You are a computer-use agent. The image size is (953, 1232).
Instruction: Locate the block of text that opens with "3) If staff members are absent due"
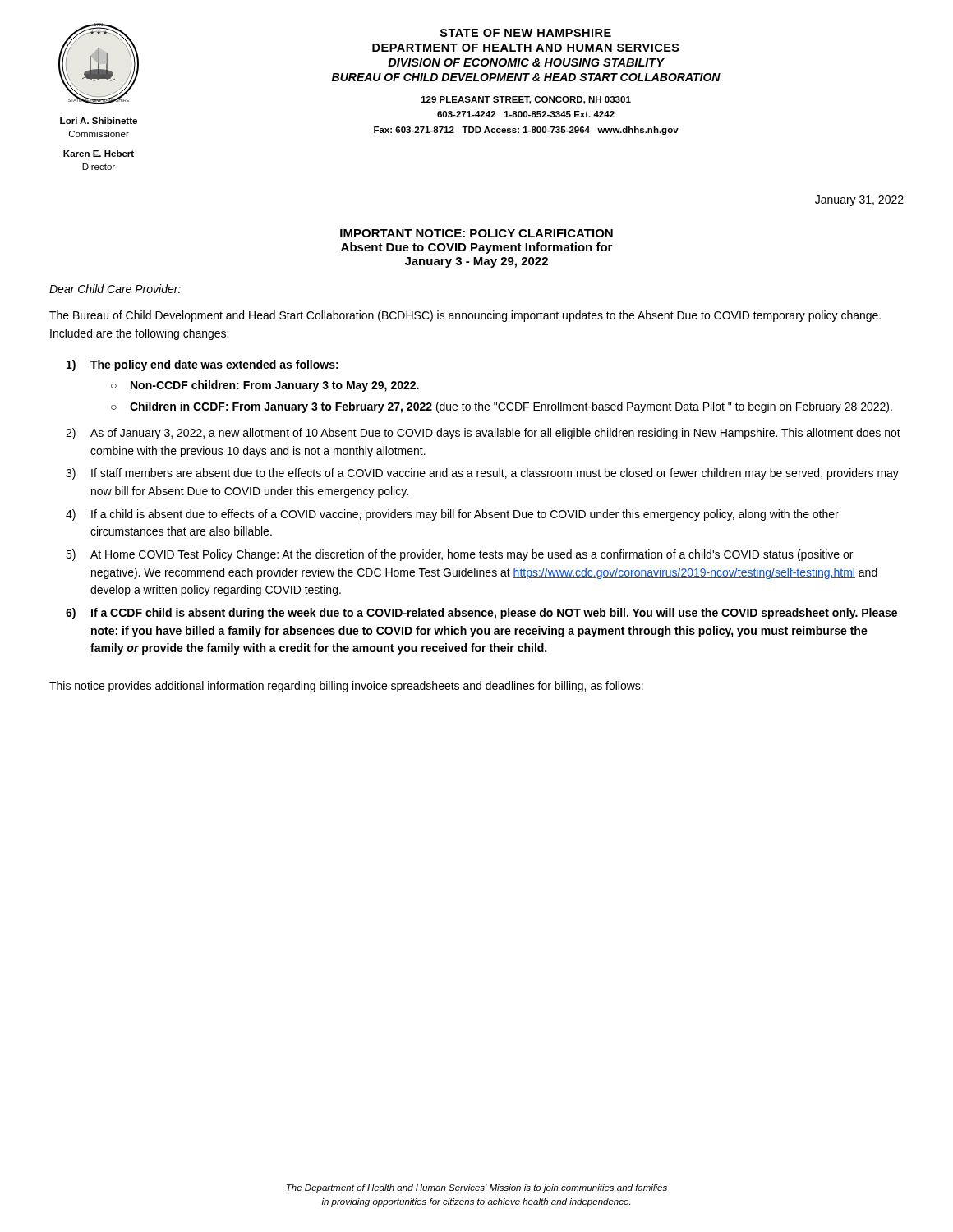pyautogui.click(x=485, y=483)
